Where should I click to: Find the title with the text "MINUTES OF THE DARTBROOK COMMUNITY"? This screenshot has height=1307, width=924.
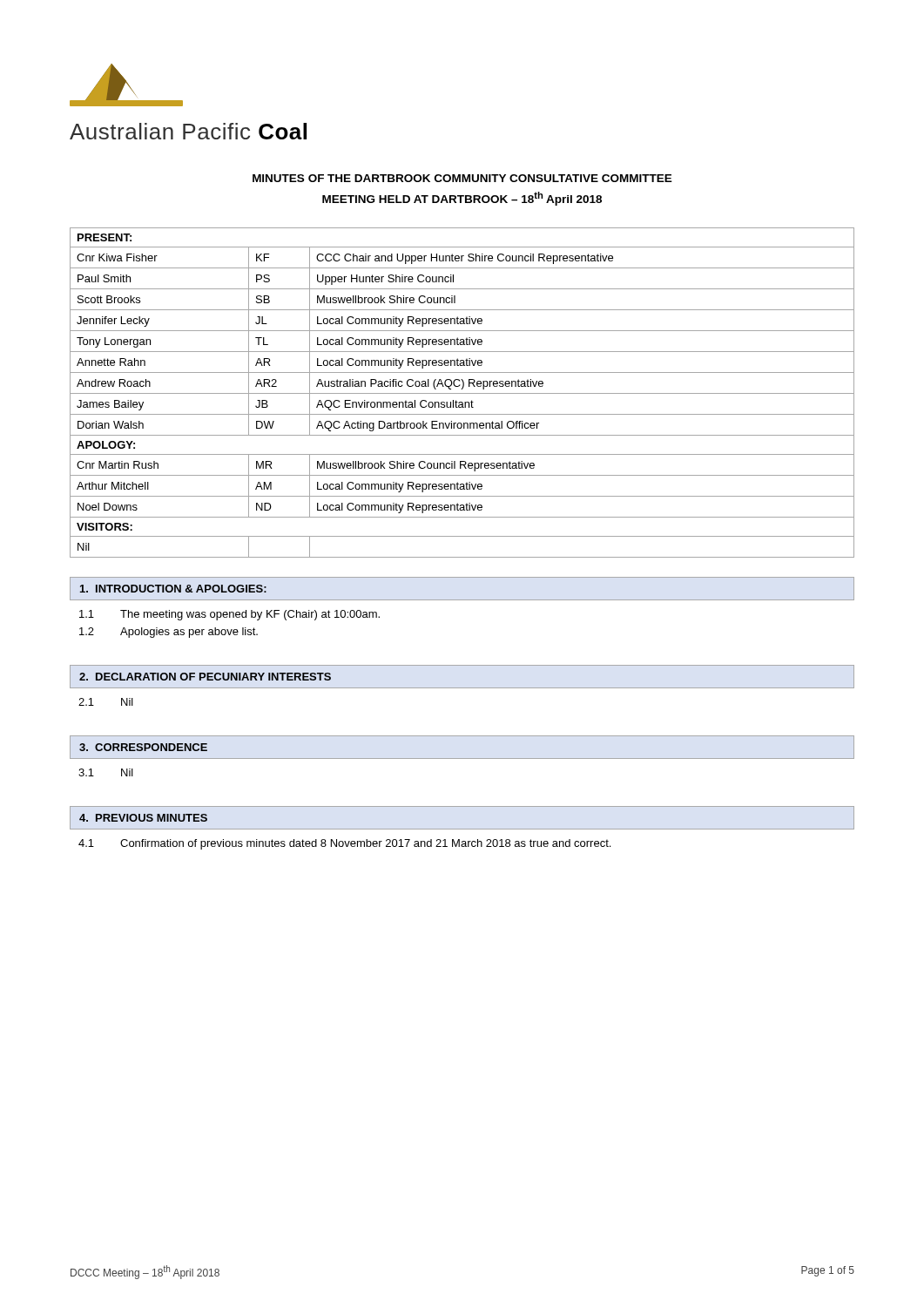[462, 189]
